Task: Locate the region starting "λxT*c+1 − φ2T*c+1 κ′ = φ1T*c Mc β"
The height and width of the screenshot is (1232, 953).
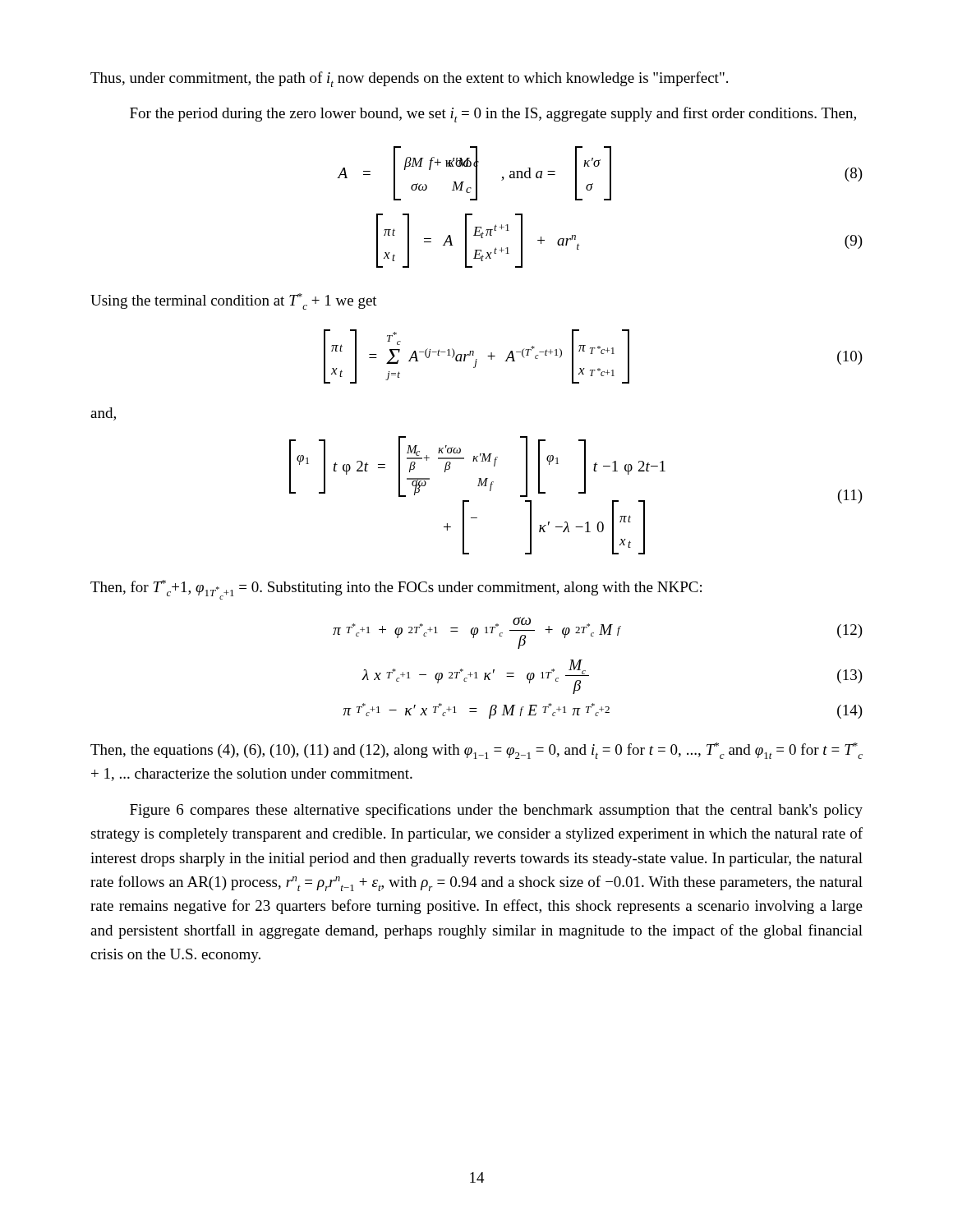Action: click(x=577, y=676)
